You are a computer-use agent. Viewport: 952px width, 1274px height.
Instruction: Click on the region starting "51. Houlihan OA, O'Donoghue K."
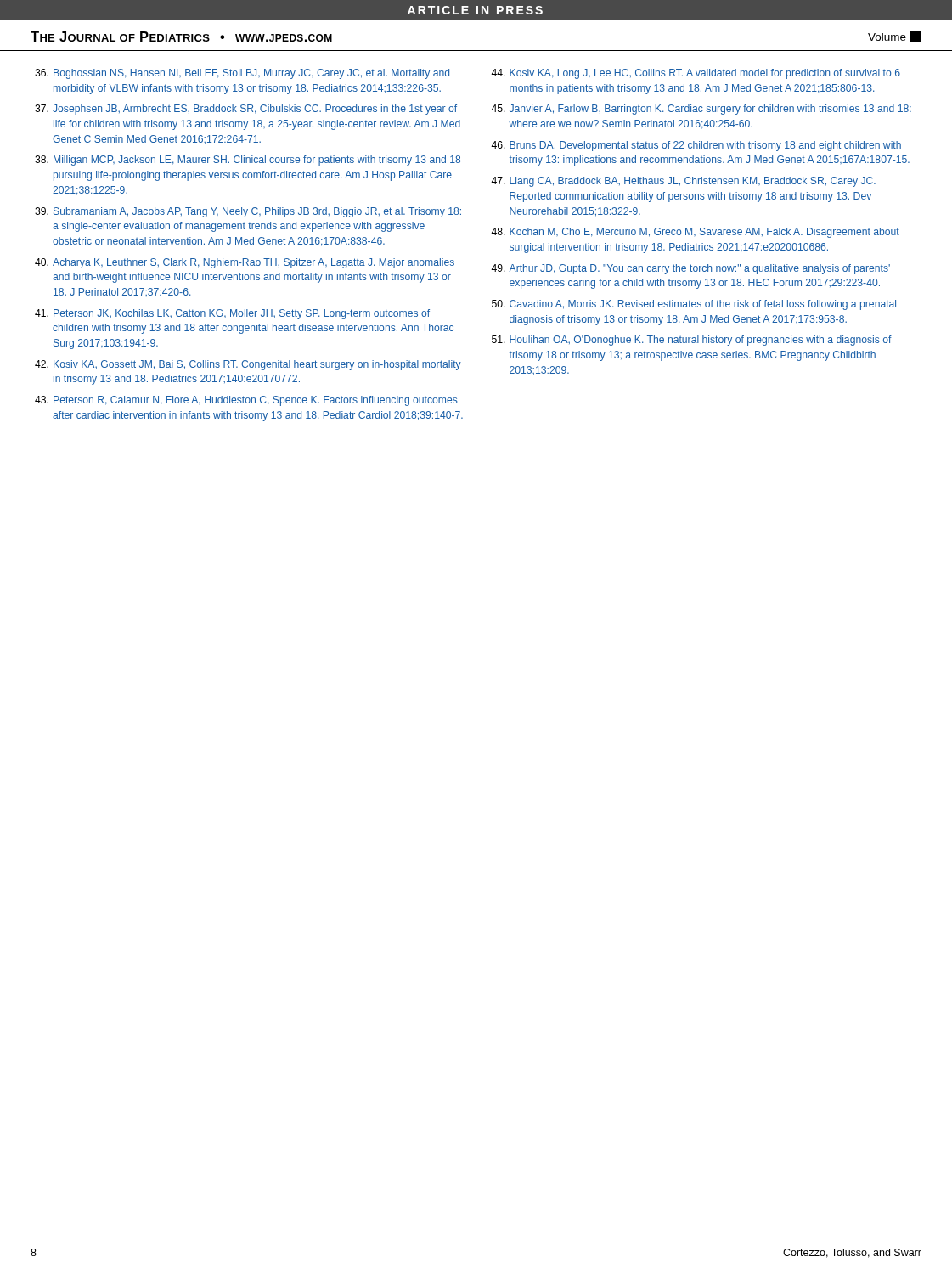704,356
